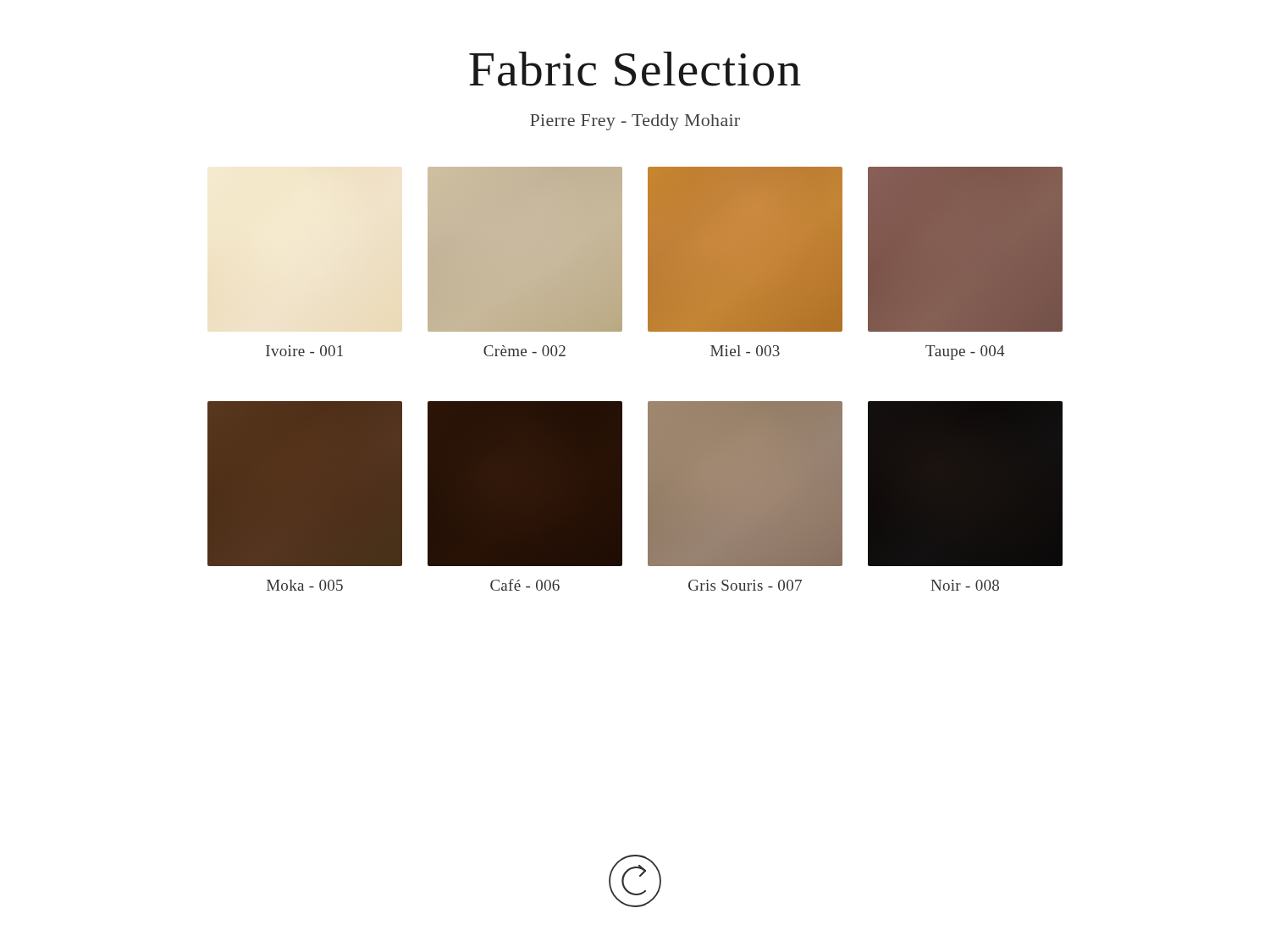This screenshot has width=1270, height=952.
Task: Locate the text "Taupe - 004"
Action: 965,351
